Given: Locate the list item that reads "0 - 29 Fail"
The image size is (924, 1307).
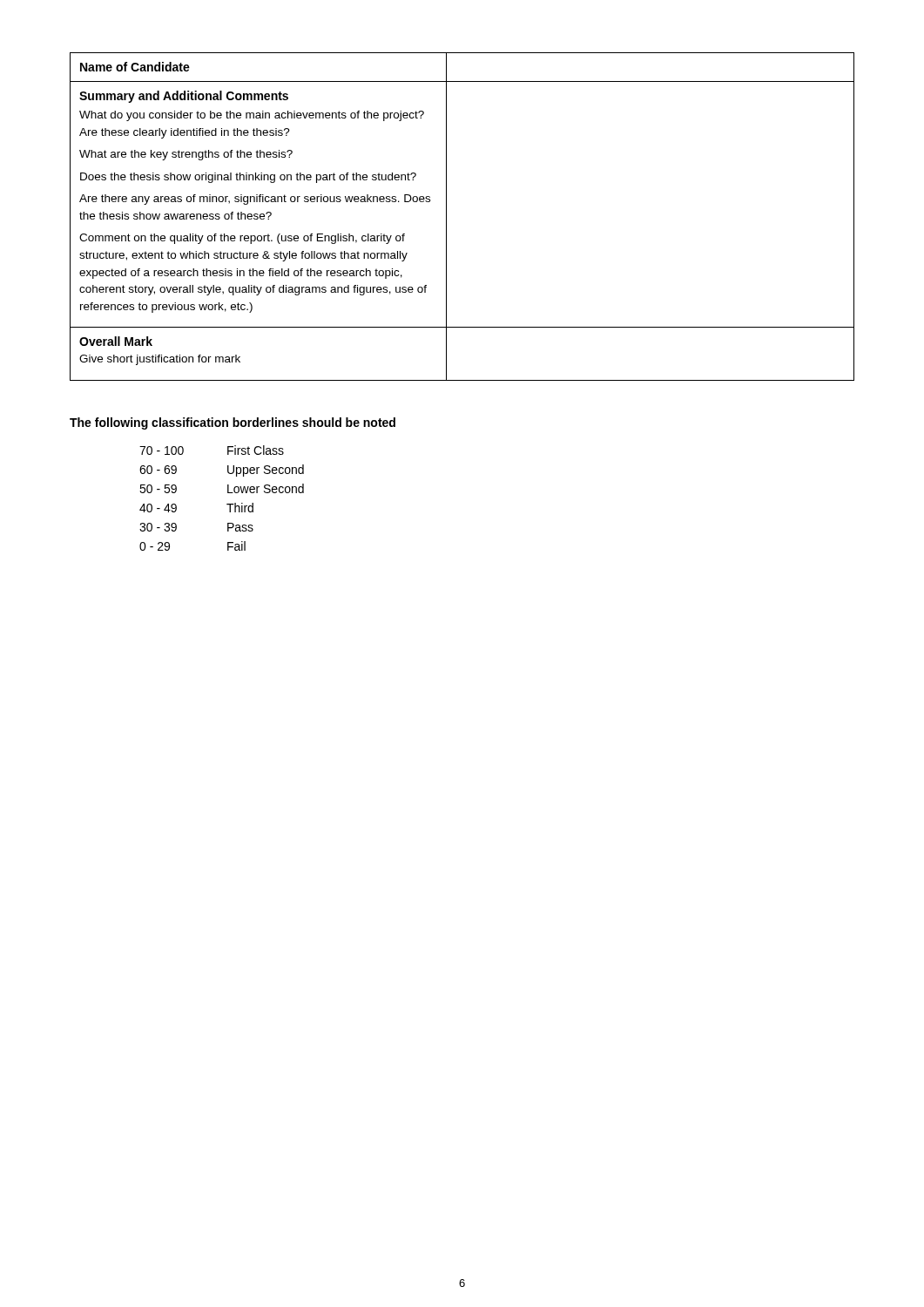Looking at the screenshot, I should pos(164,545).
